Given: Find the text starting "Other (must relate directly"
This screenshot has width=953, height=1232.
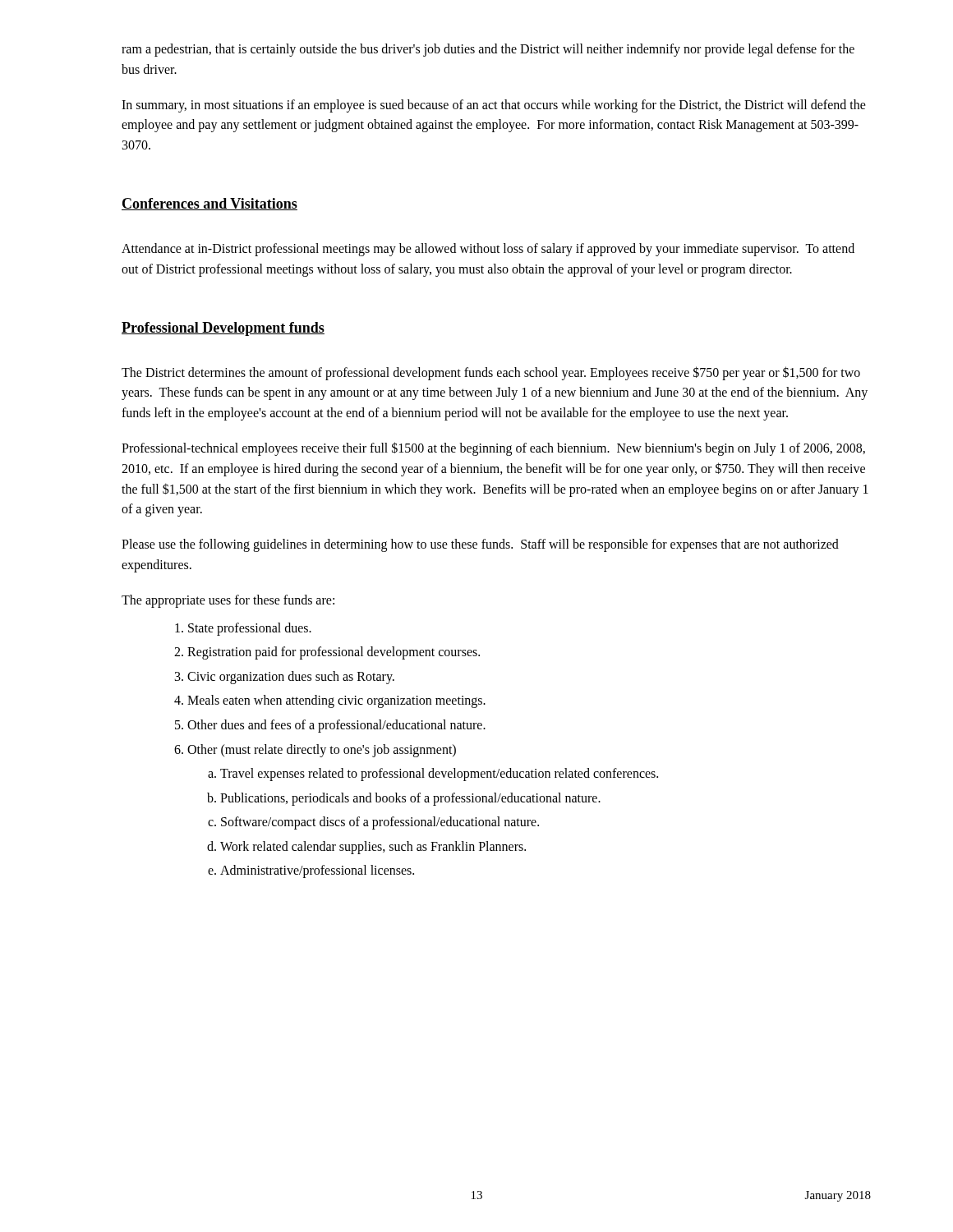Looking at the screenshot, I should pyautogui.click(x=529, y=812).
